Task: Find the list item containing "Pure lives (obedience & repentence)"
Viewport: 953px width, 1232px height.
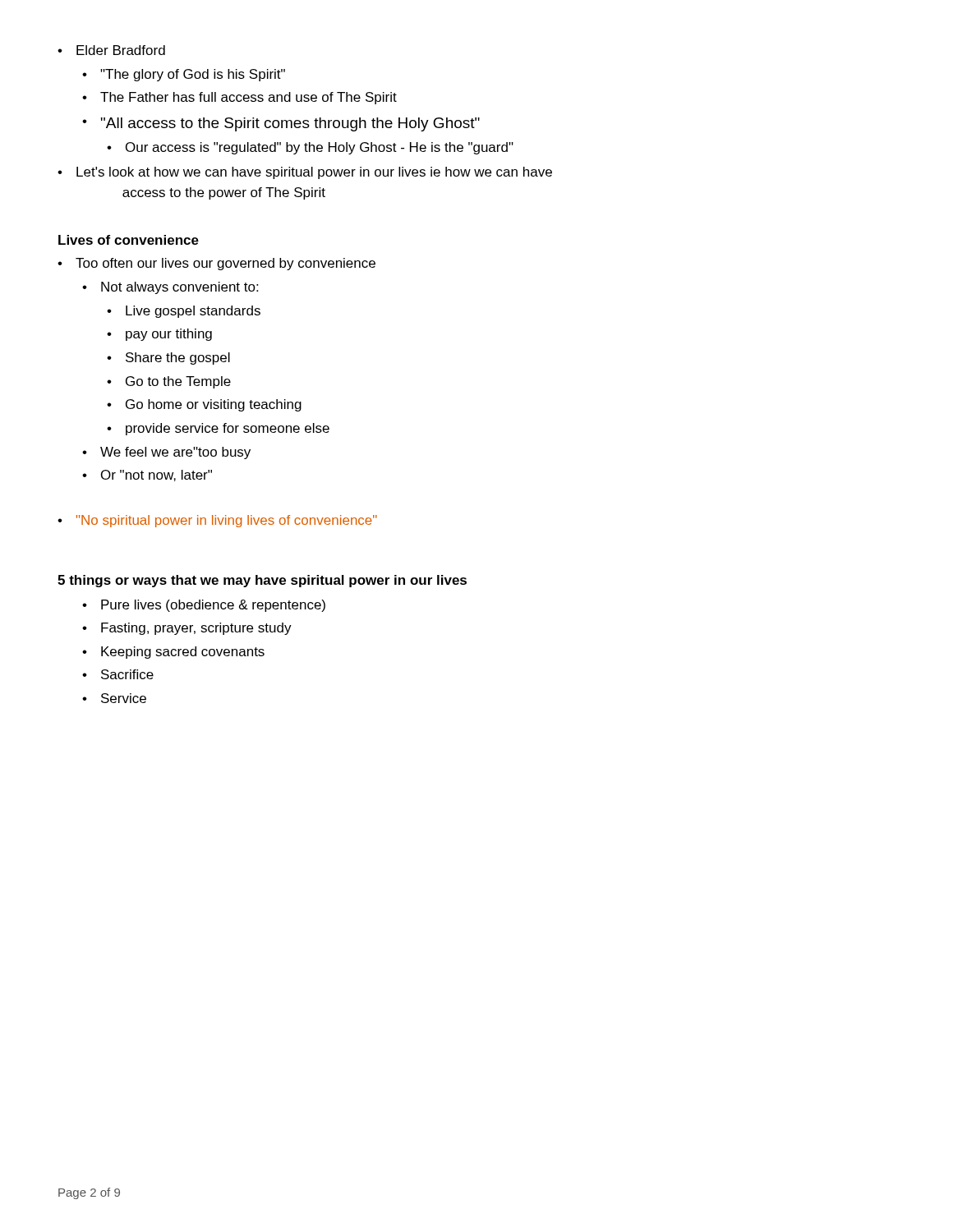Action: [x=204, y=606]
